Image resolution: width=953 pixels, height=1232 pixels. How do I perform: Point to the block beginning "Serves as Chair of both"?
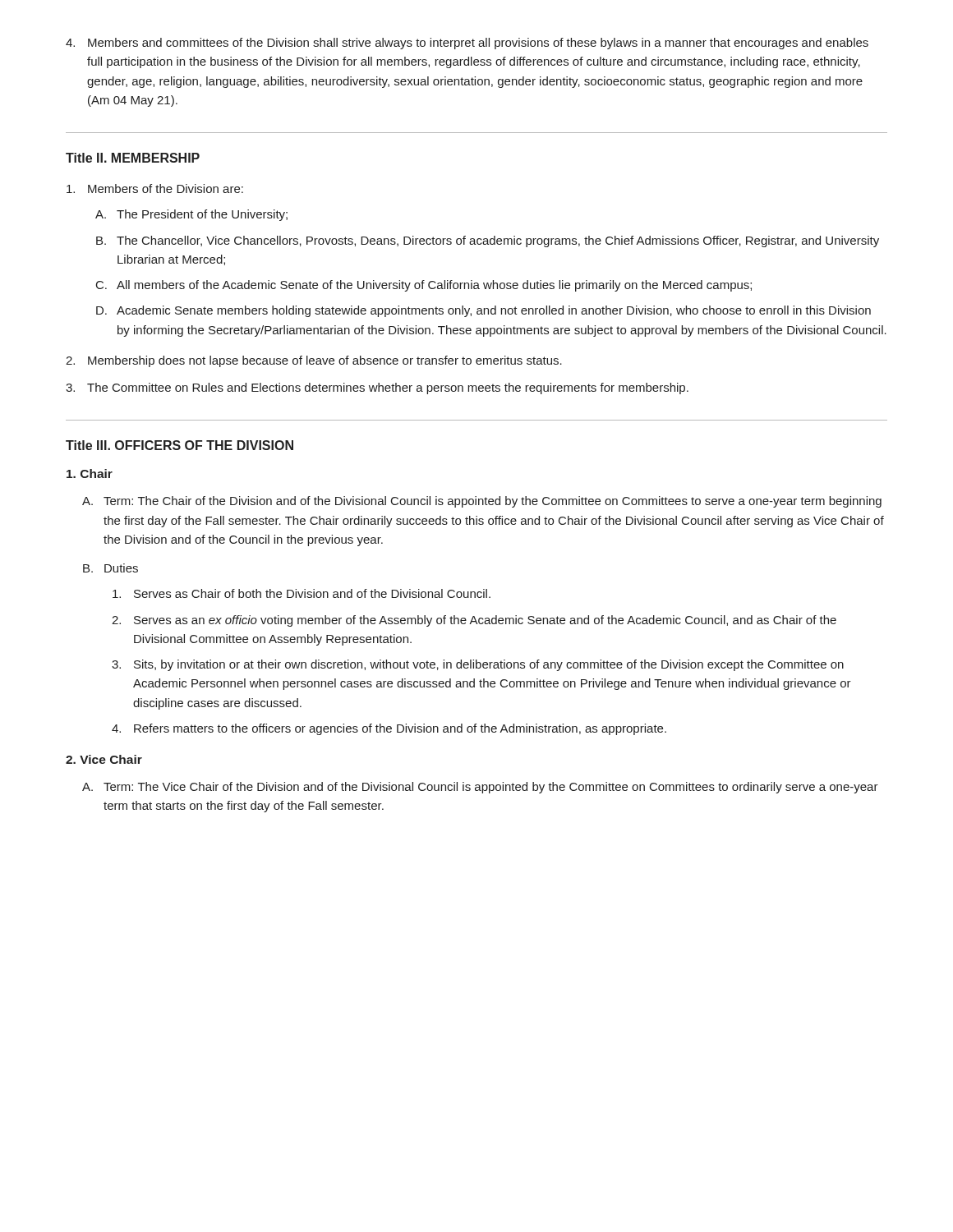[302, 594]
